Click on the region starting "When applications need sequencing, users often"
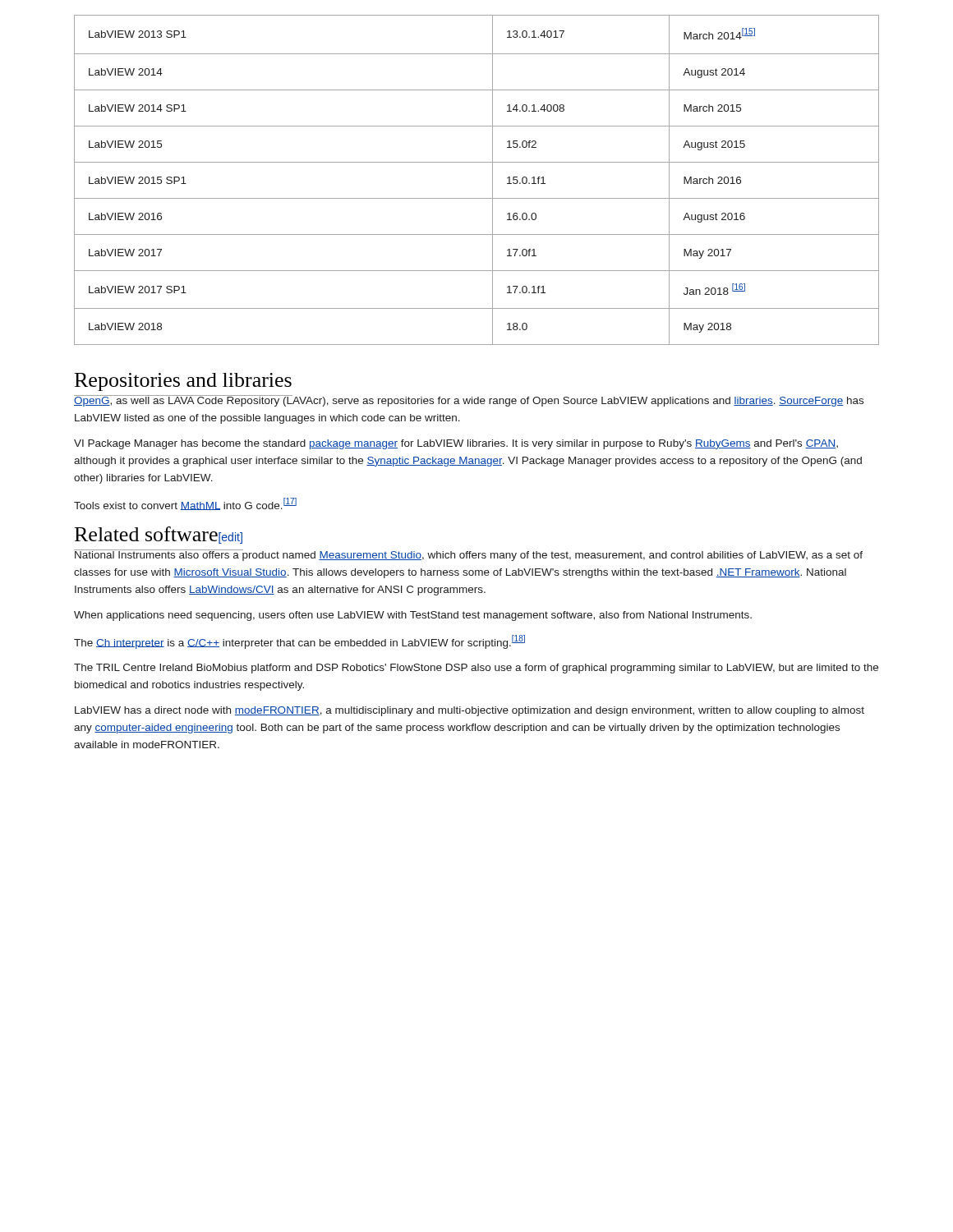 click(413, 615)
